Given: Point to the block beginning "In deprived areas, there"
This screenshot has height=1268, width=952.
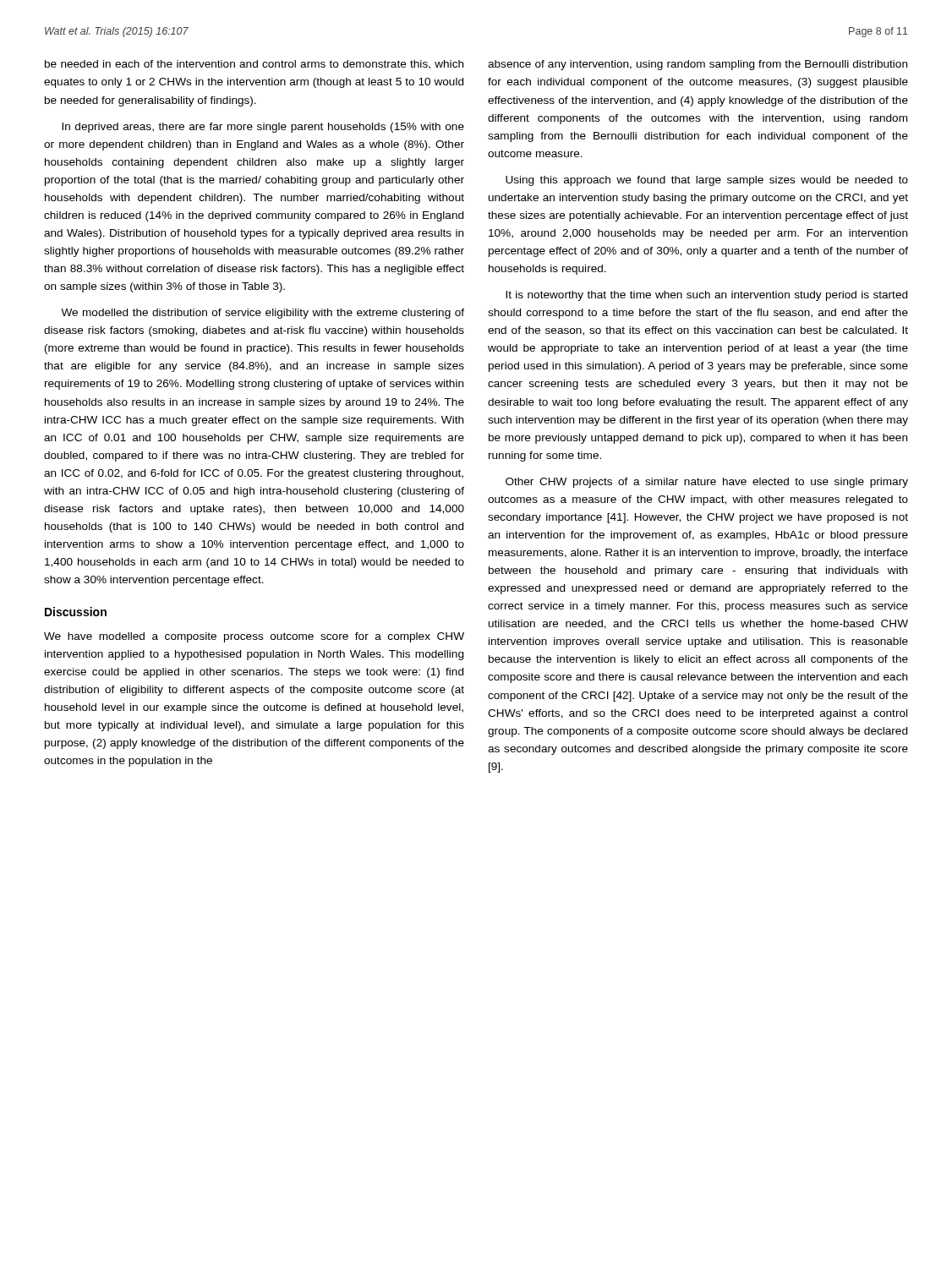Looking at the screenshot, I should [254, 206].
